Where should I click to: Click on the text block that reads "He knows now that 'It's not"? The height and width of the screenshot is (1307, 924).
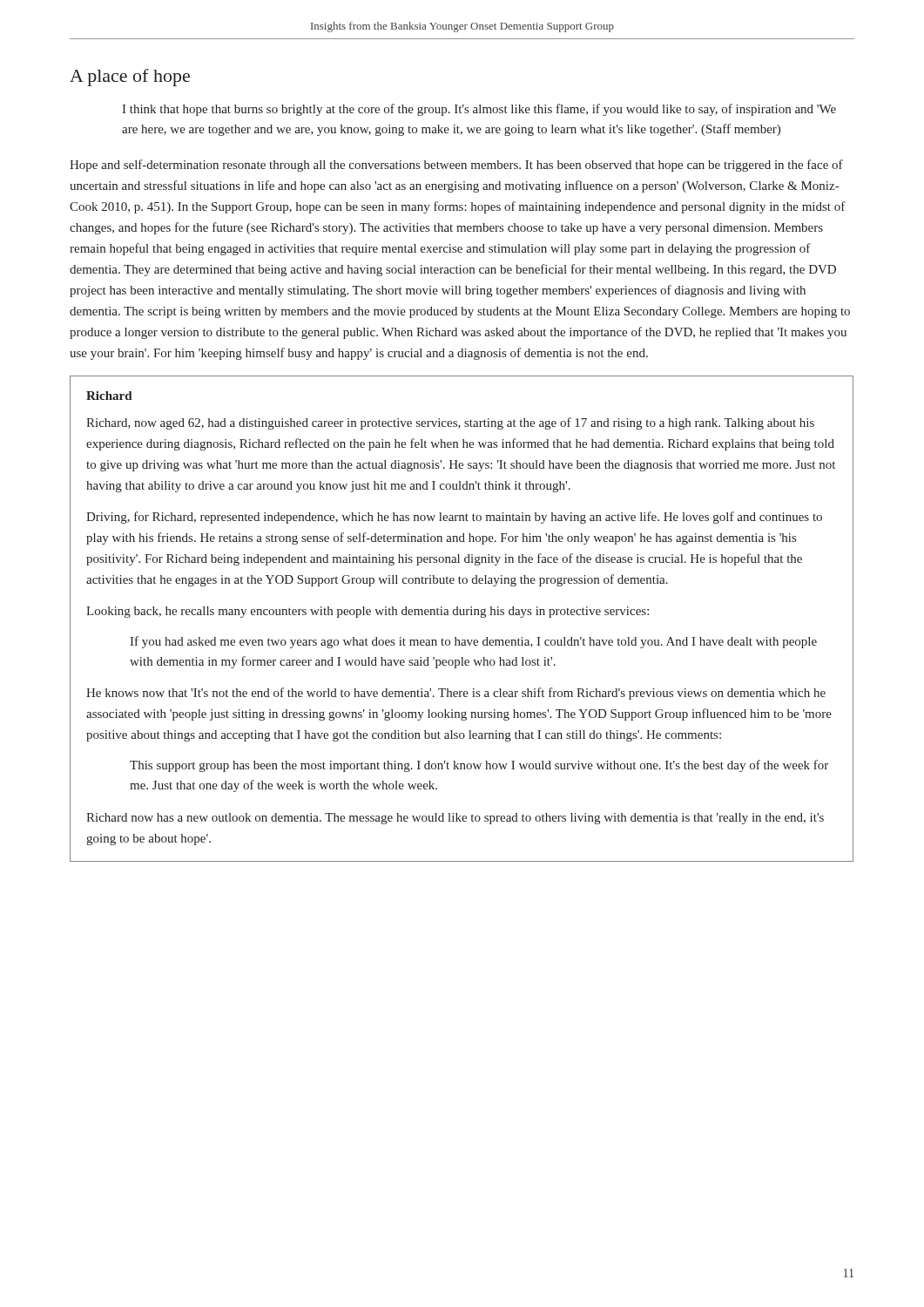459,714
